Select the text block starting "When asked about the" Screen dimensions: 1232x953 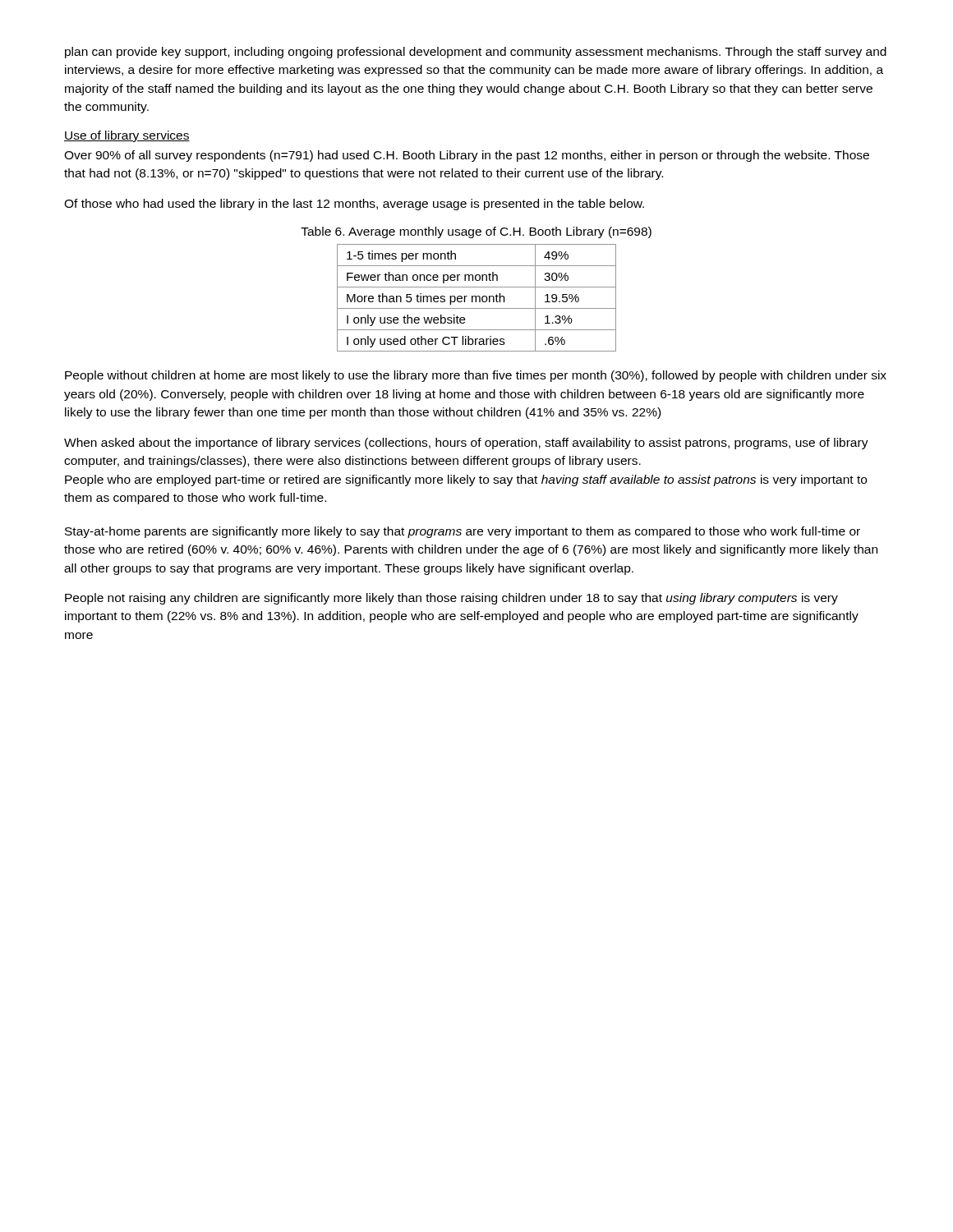pos(466,470)
